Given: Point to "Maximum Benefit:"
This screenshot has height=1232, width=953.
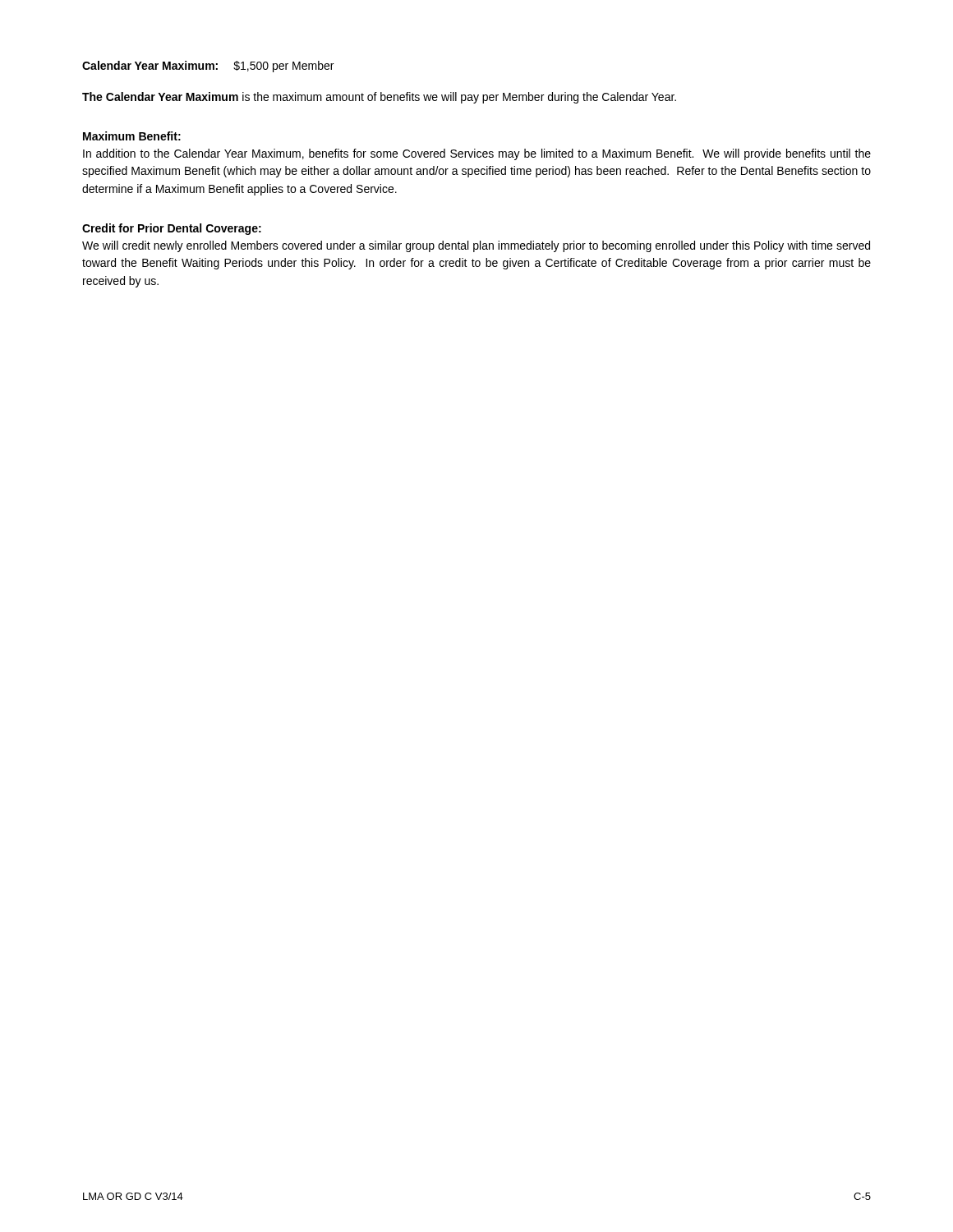Looking at the screenshot, I should (x=132, y=136).
